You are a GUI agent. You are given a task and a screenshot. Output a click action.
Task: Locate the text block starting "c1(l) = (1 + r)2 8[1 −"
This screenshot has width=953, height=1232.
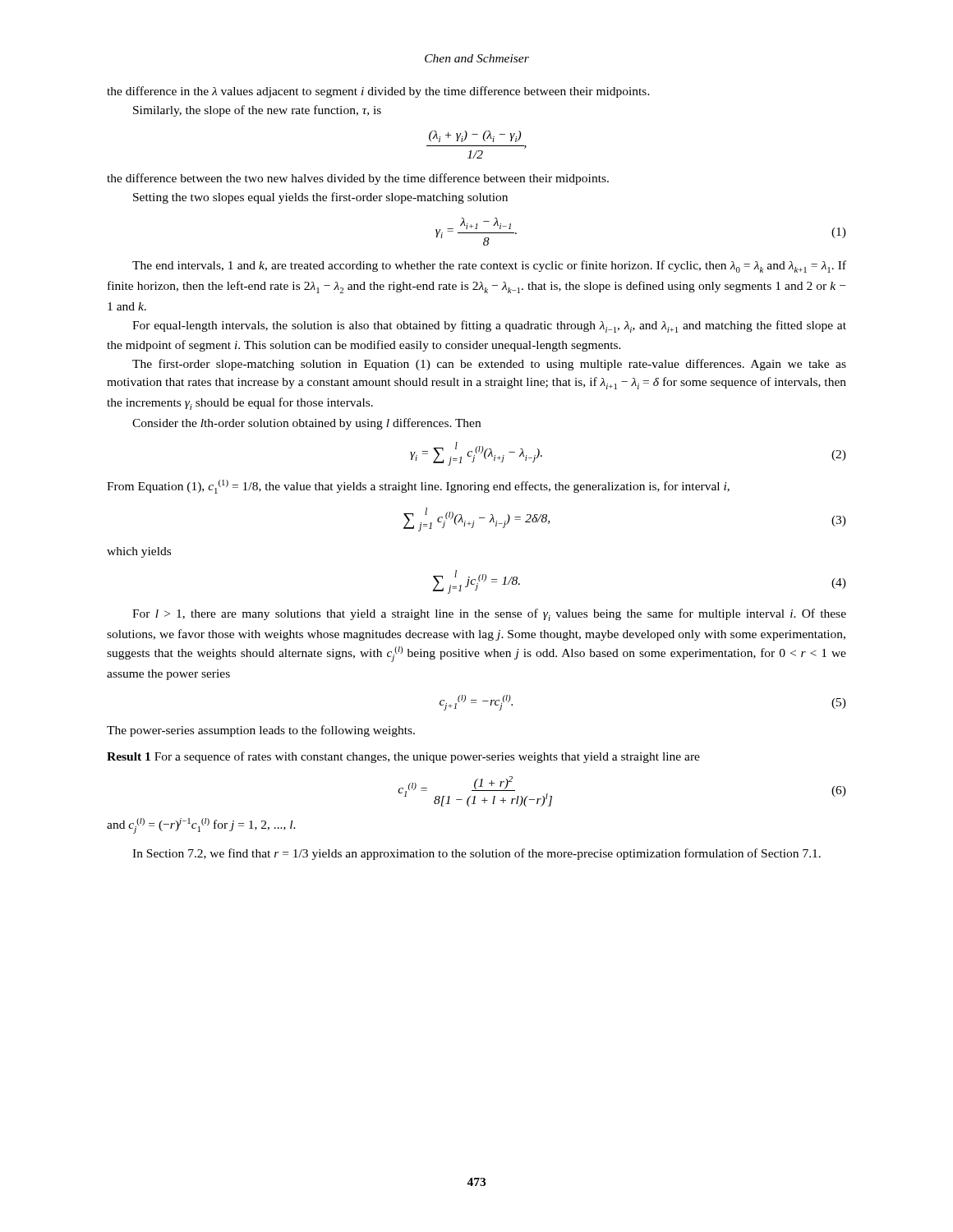(x=476, y=790)
